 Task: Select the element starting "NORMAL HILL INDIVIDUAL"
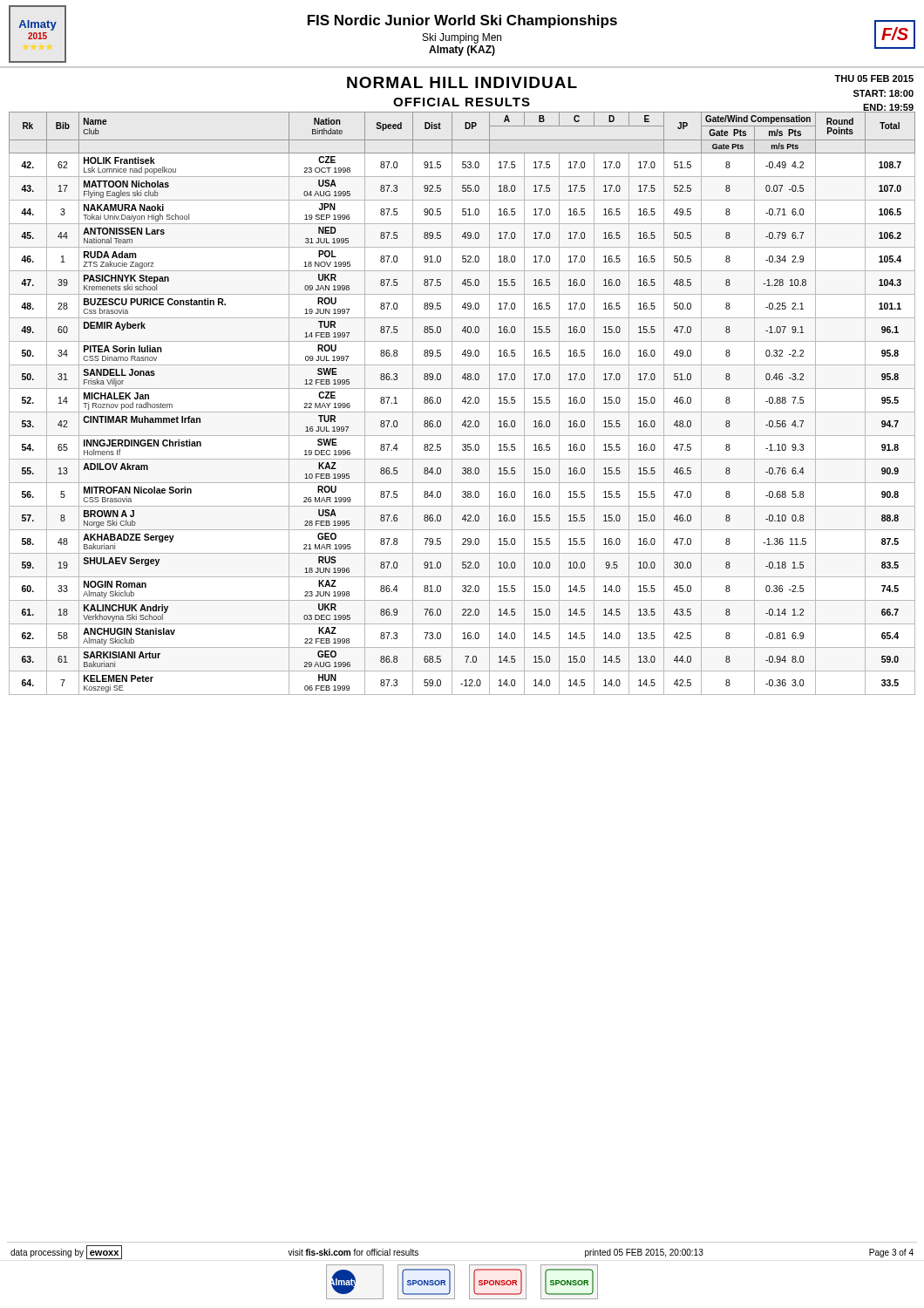462,82
